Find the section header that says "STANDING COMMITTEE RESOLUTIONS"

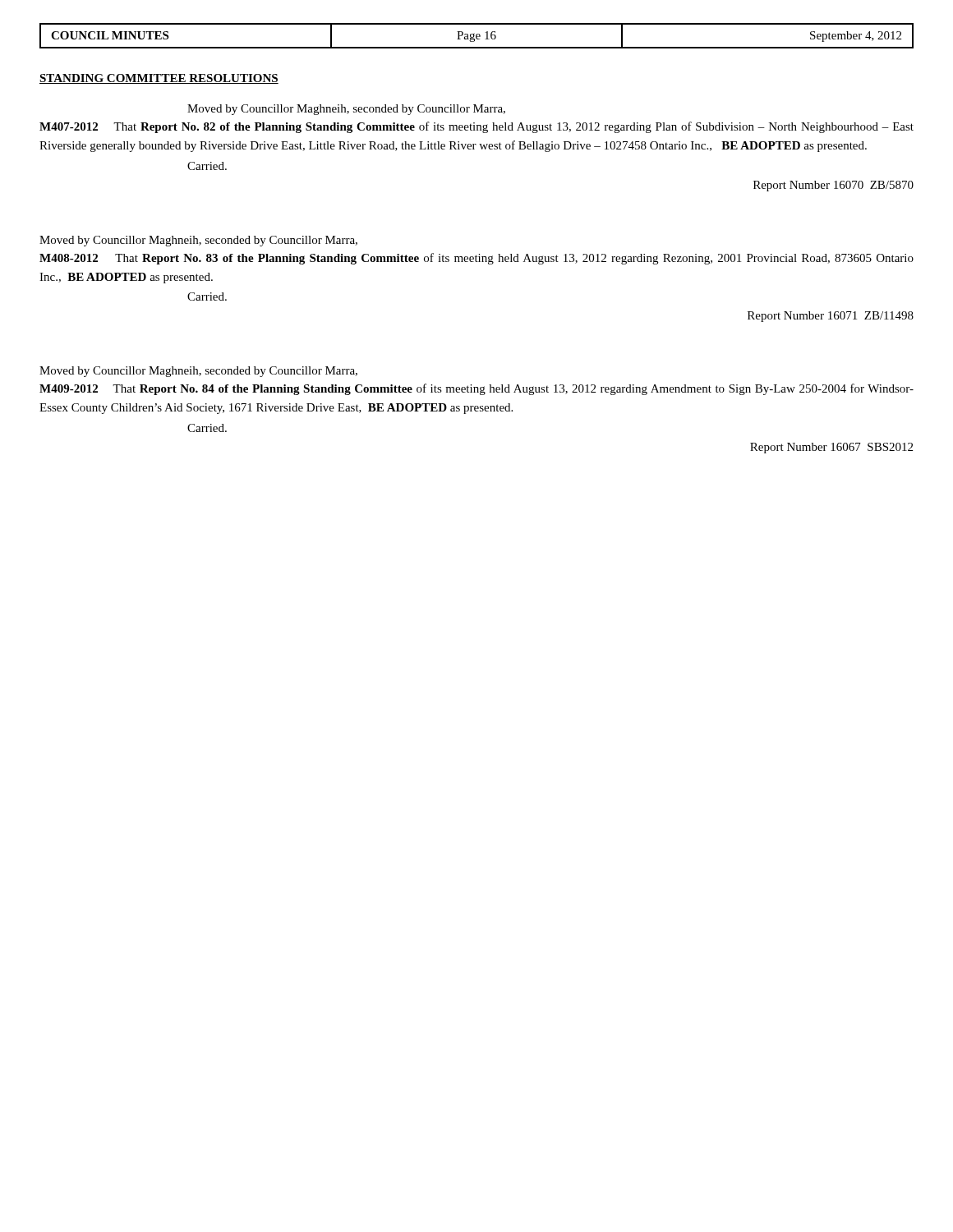(159, 78)
